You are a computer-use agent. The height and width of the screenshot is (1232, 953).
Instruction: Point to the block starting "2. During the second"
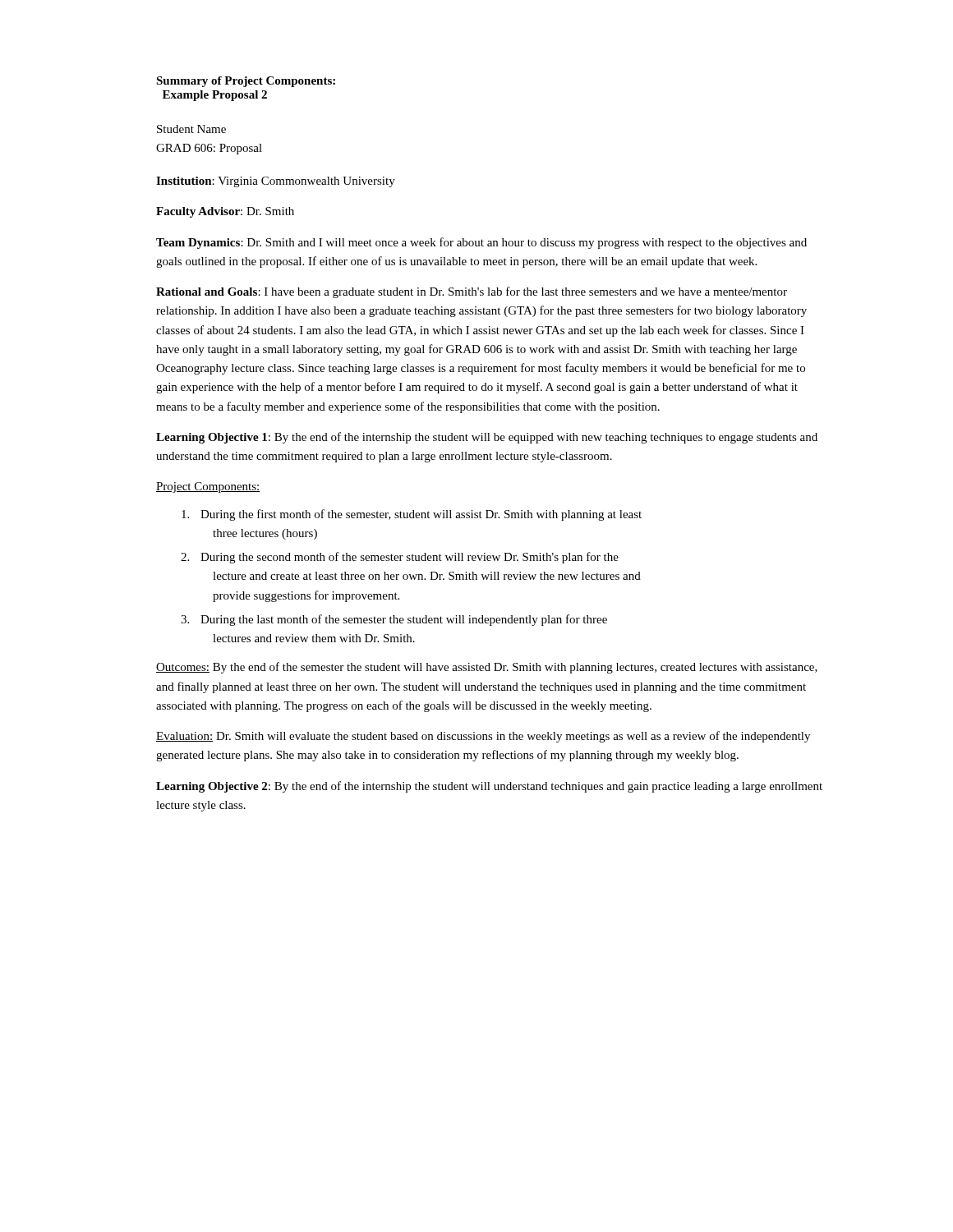point(411,577)
